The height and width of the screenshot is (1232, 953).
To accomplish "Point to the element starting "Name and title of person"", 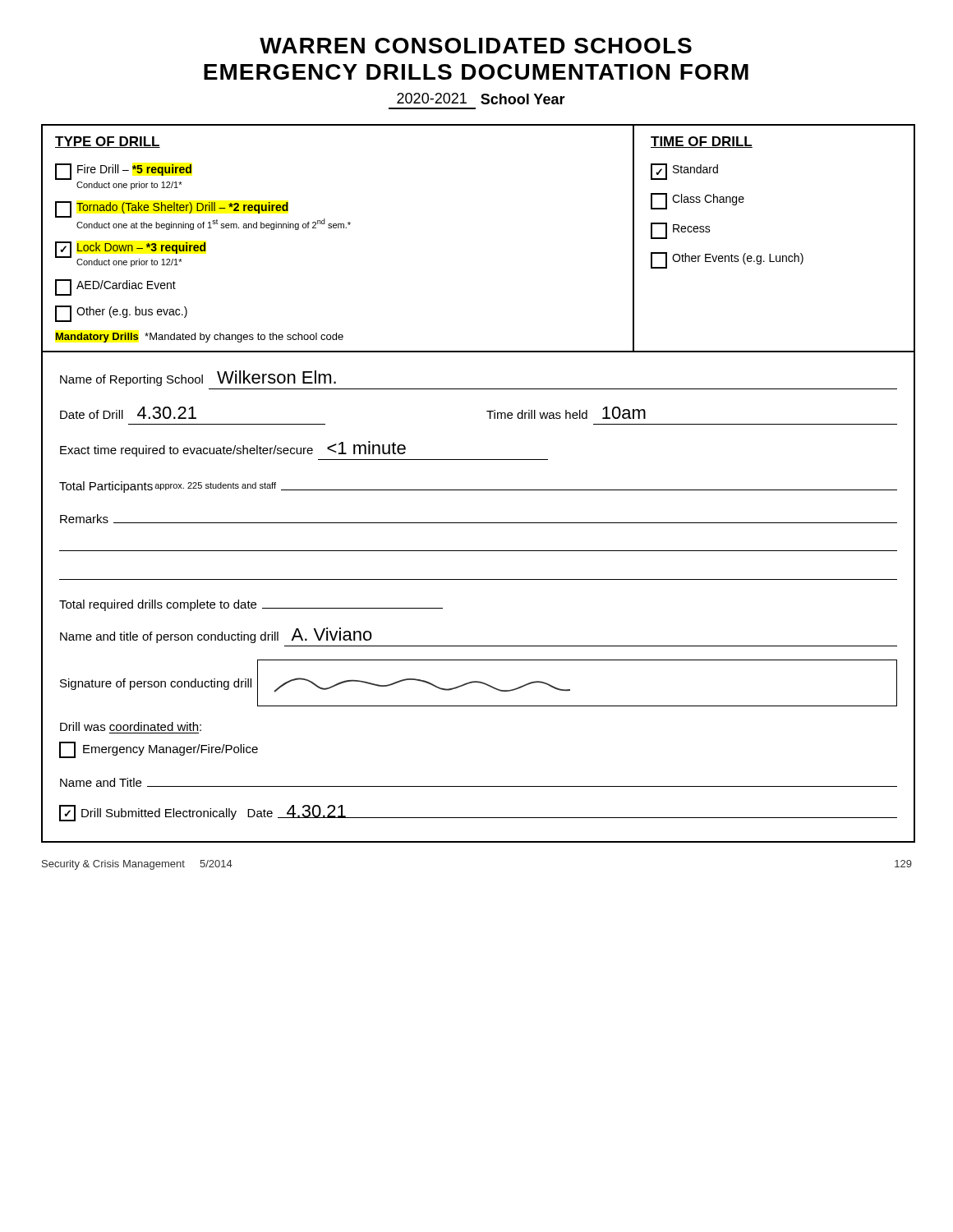I will point(478,635).
